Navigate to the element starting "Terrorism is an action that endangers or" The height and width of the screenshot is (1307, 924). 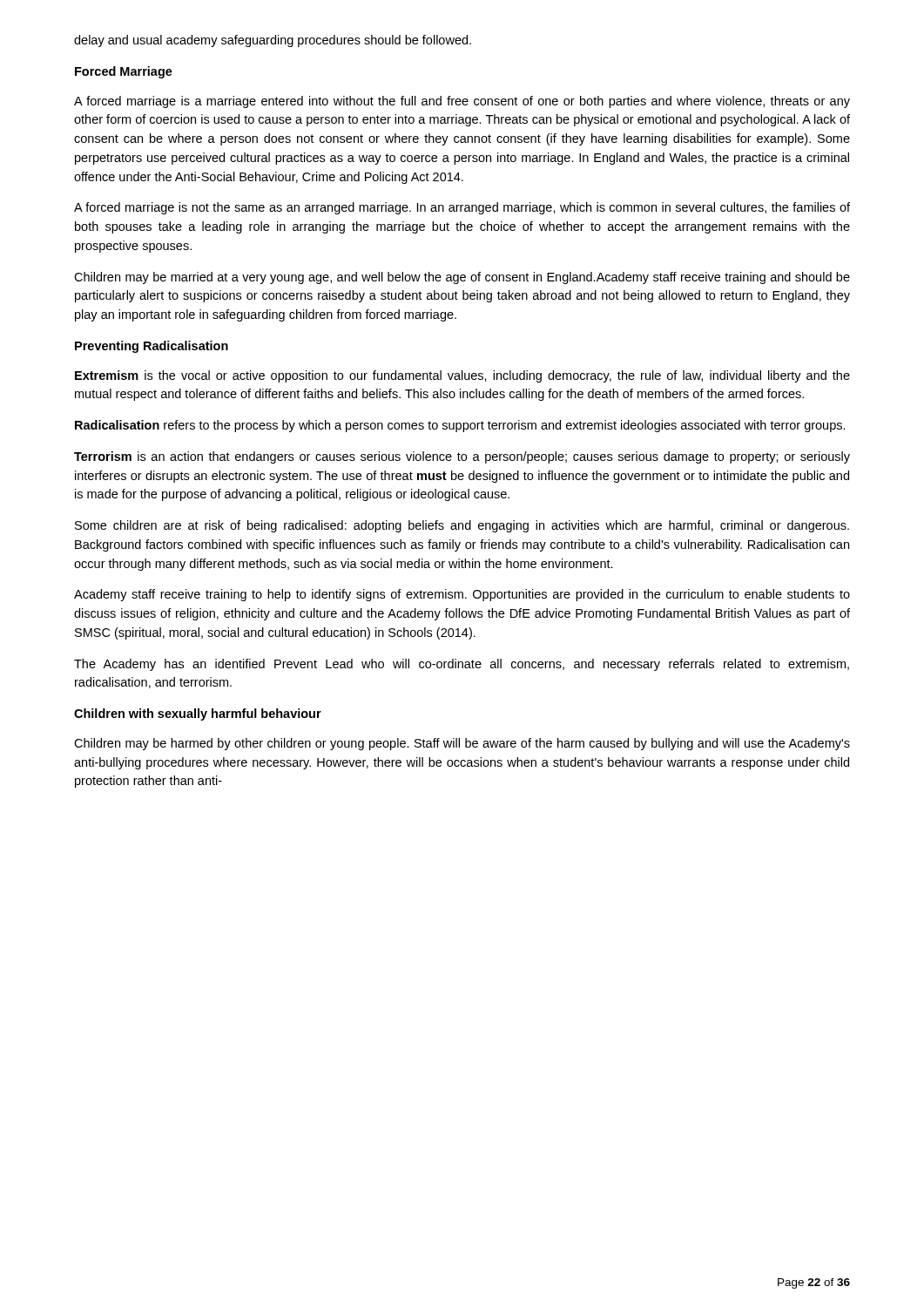pos(462,475)
